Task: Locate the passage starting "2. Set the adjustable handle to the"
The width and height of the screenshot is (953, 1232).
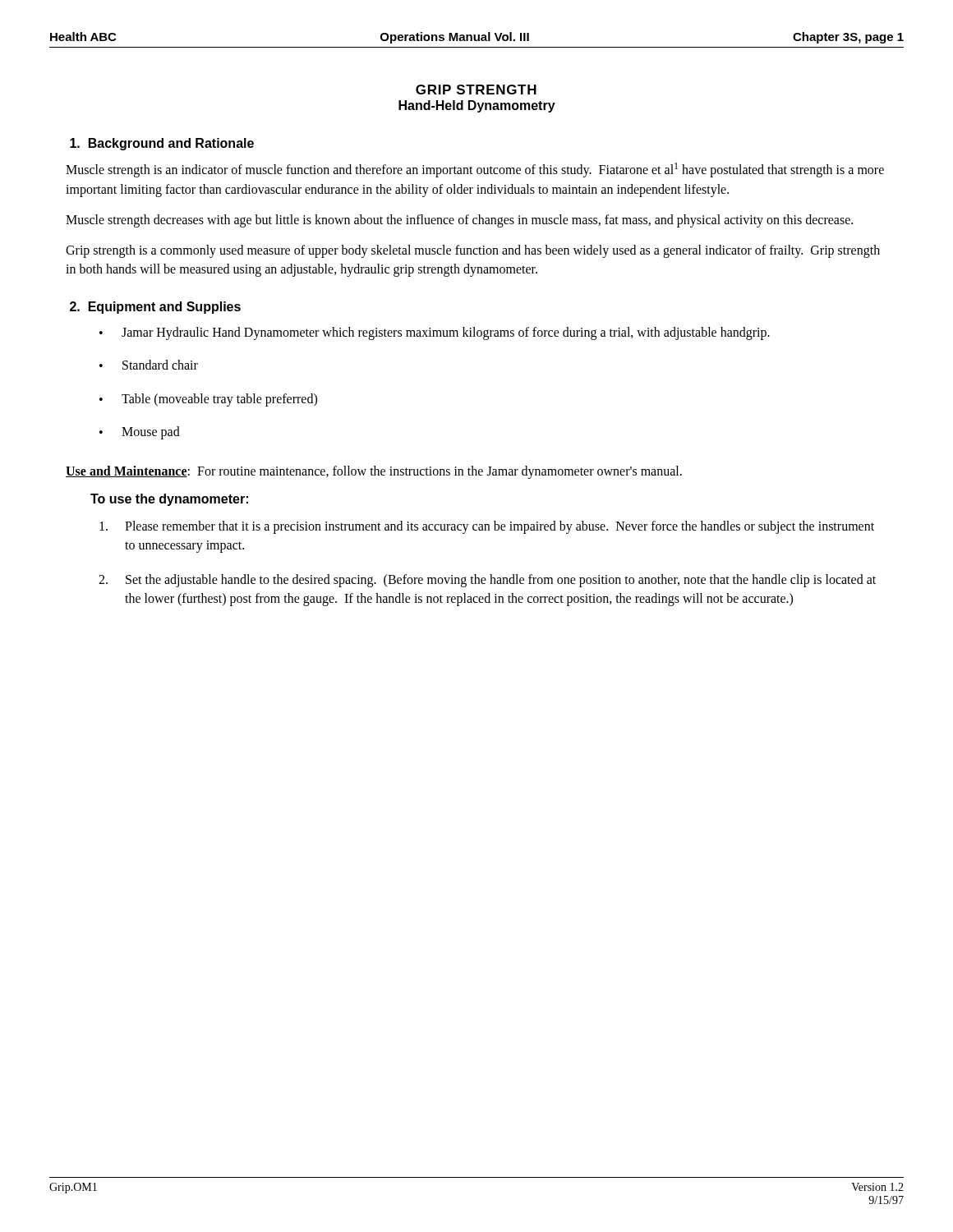Action: click(493, 589)
